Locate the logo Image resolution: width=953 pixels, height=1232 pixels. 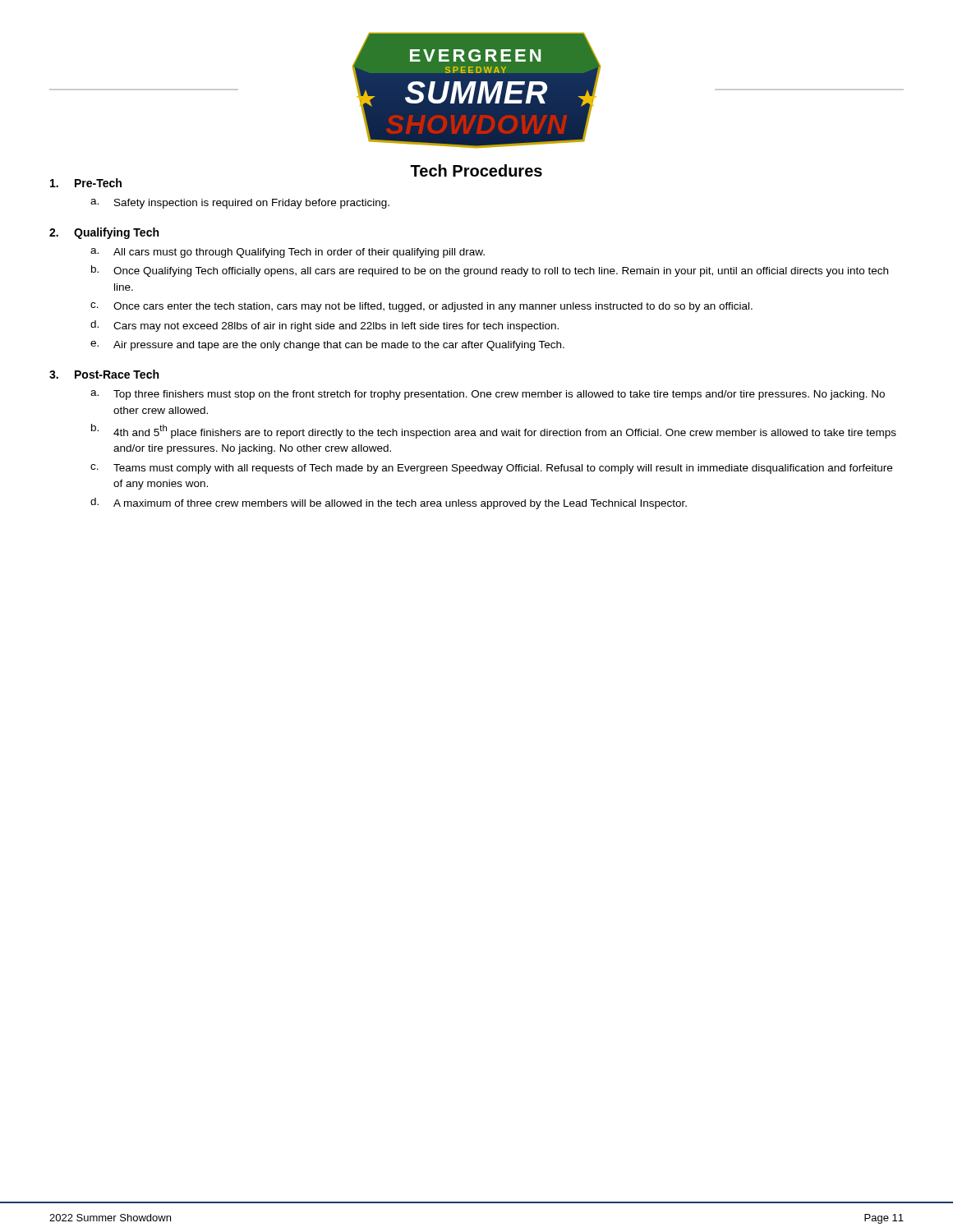click(476, 88)
